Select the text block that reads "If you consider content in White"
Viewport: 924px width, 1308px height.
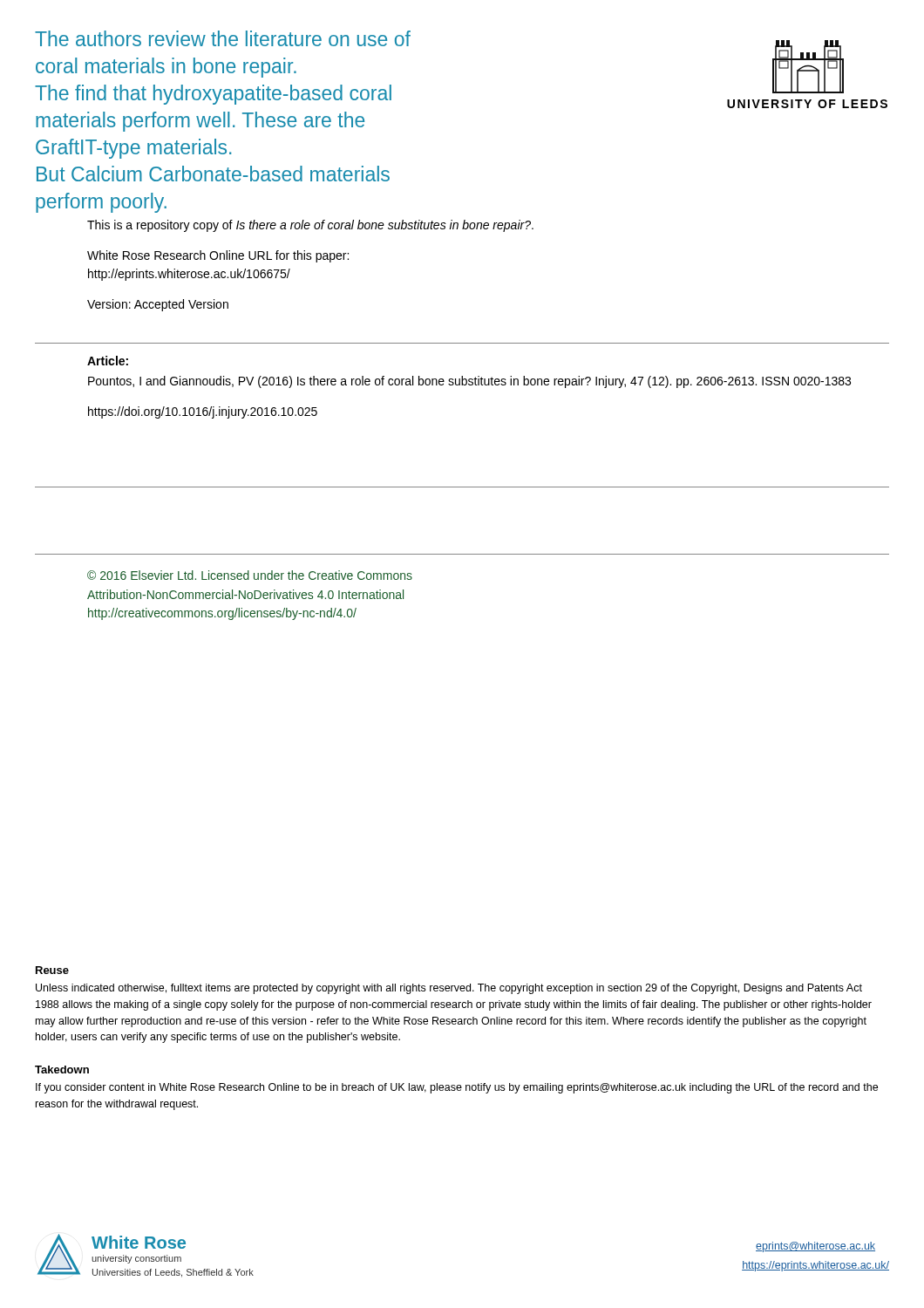[457, 1096]
